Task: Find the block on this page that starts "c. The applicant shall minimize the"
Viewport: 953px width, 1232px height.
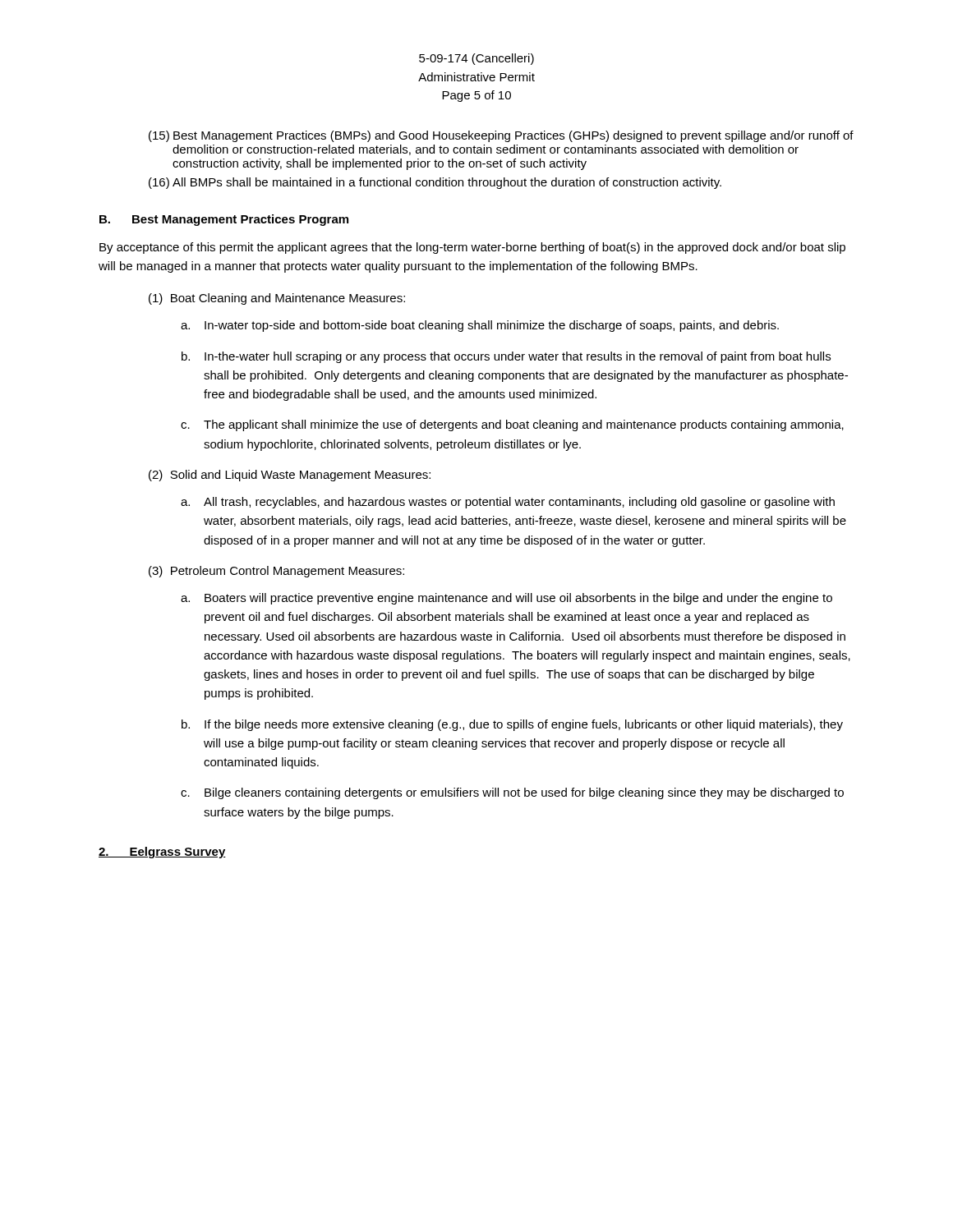Action: click(x=518, y=434)
